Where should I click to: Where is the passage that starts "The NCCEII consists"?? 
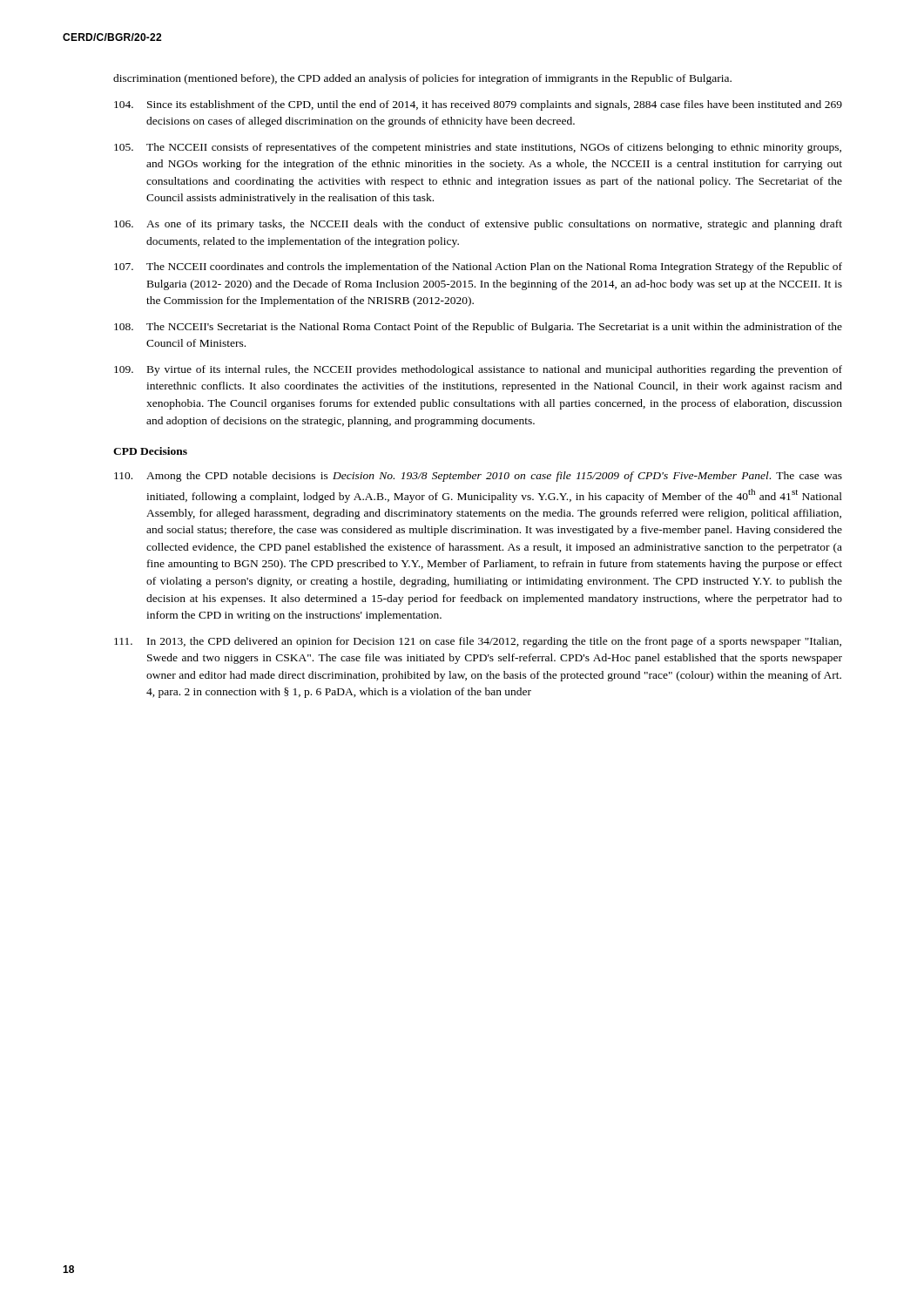click(x=479, y=172)
